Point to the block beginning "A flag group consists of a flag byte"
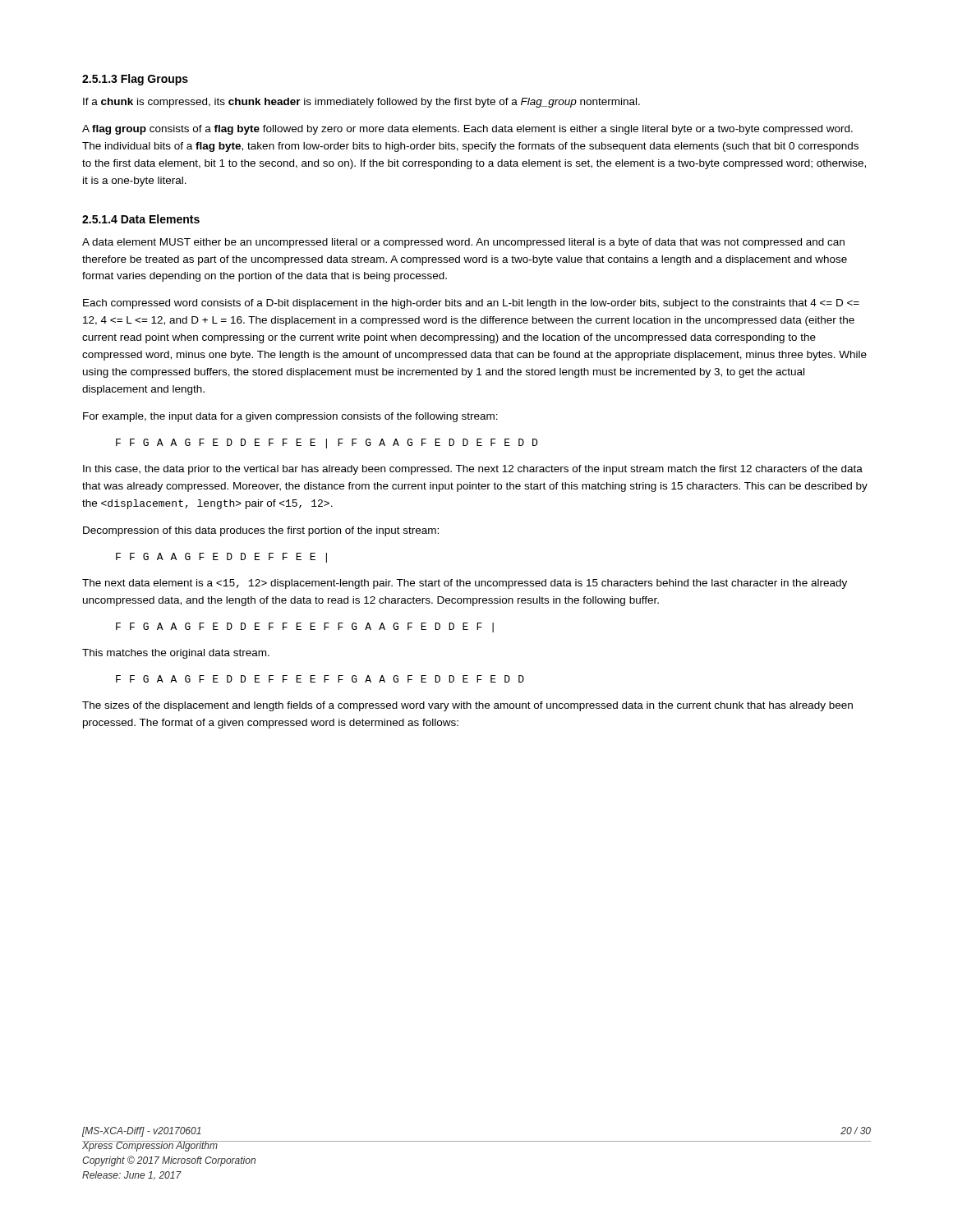Image resolution: width=953 pixels, height=1232 pixels. point(475,154)
